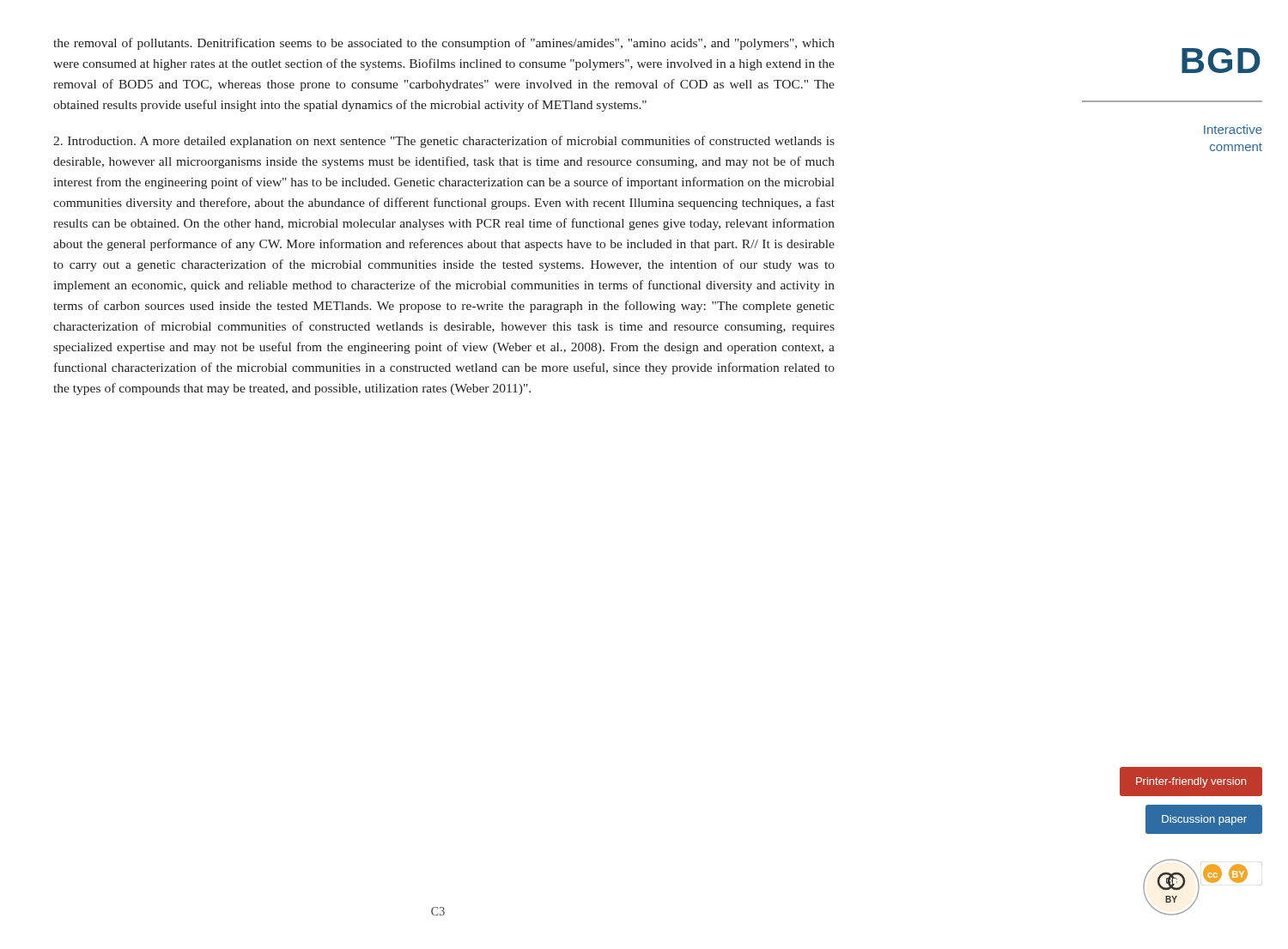The image size is (1288, 949).
Task: Find the text block with the text "the removal of pollutants. Denitrification seems"
Action: coord(444,73)
